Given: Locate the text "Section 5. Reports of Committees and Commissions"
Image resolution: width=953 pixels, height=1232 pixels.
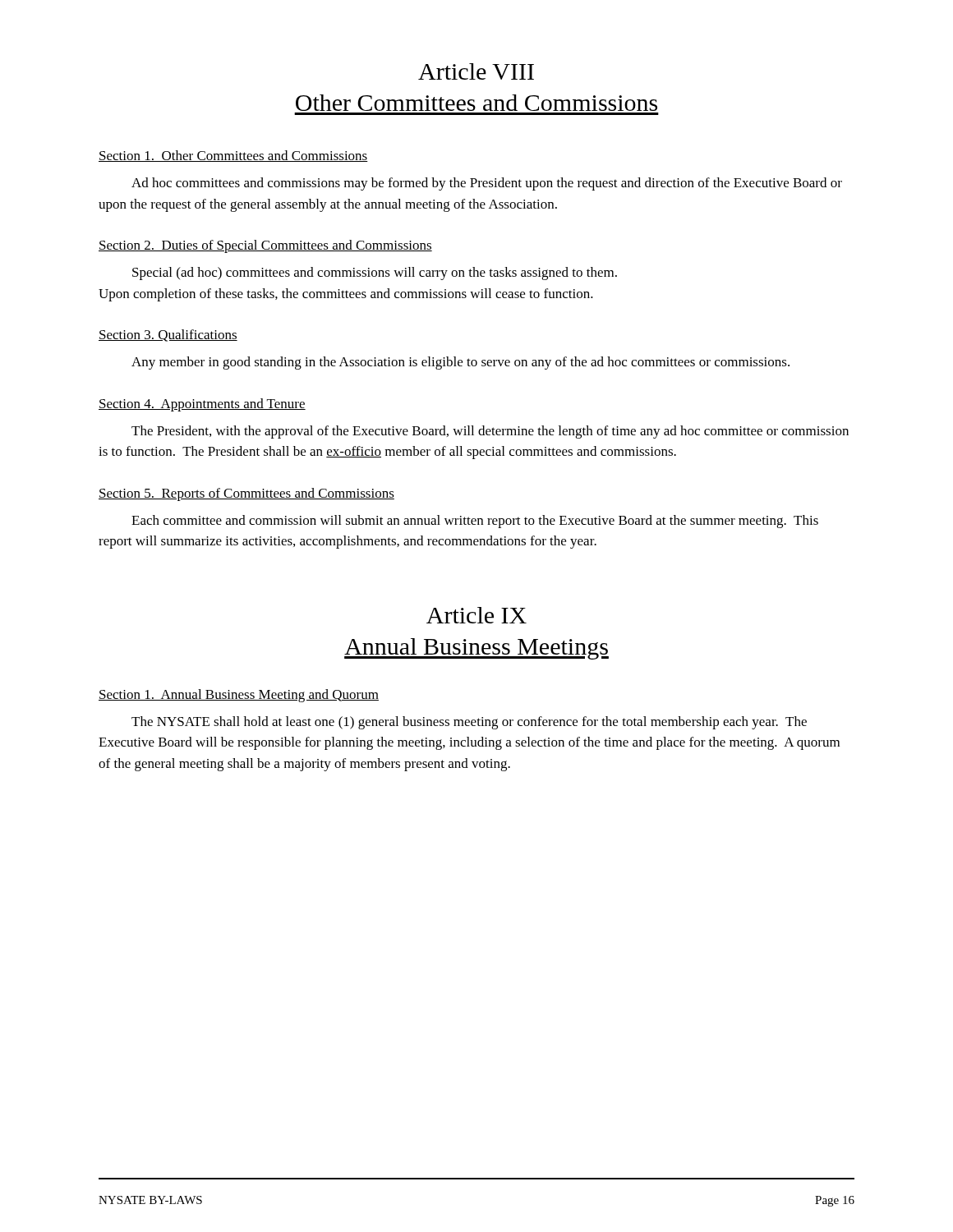Looking at the screenshot, I should click(x=246, y=493).
